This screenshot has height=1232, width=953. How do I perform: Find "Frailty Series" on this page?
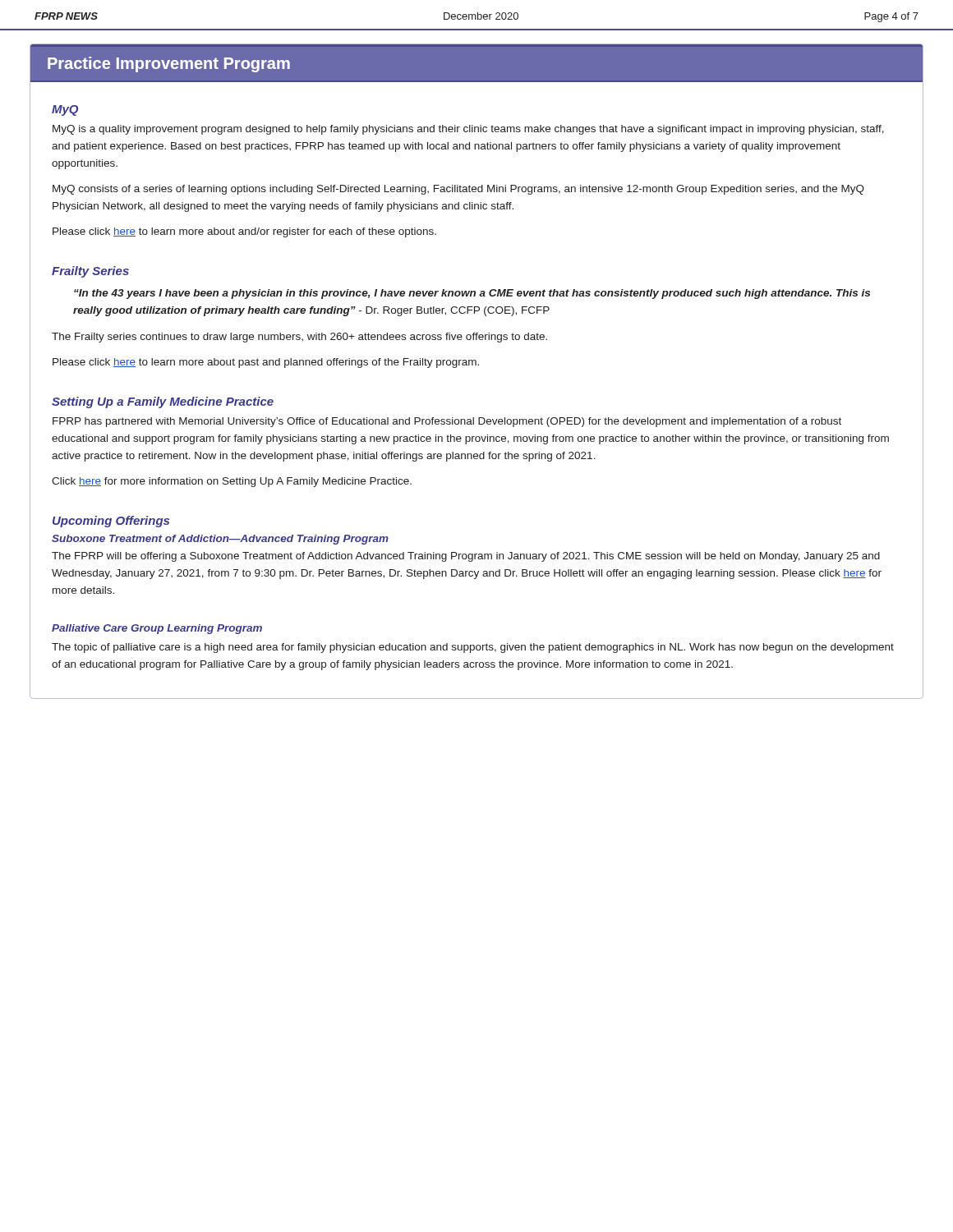pyautogui.click(x=90, y=270)
